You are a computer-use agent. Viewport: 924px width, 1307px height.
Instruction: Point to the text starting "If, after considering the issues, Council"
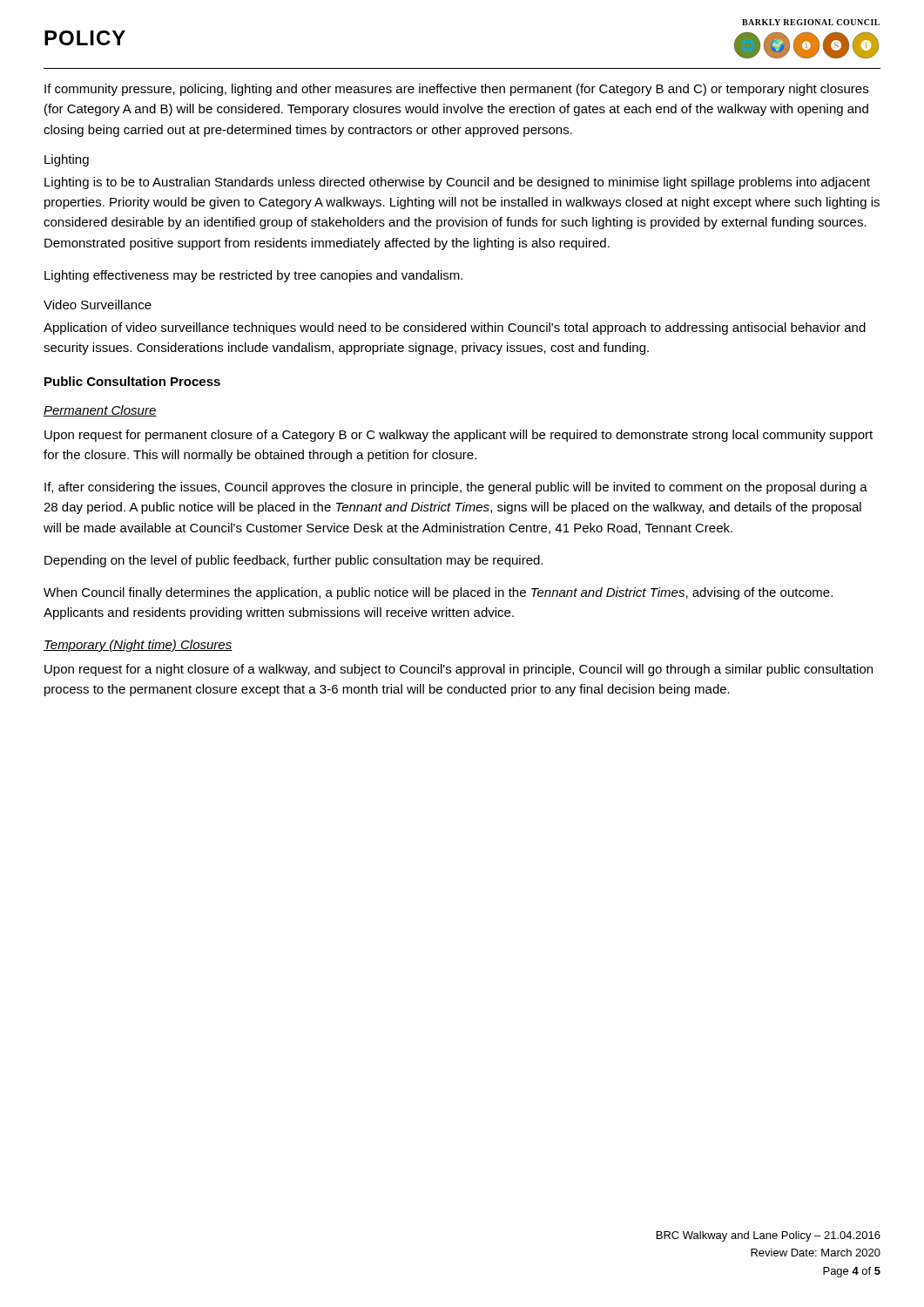click(455, 507)
